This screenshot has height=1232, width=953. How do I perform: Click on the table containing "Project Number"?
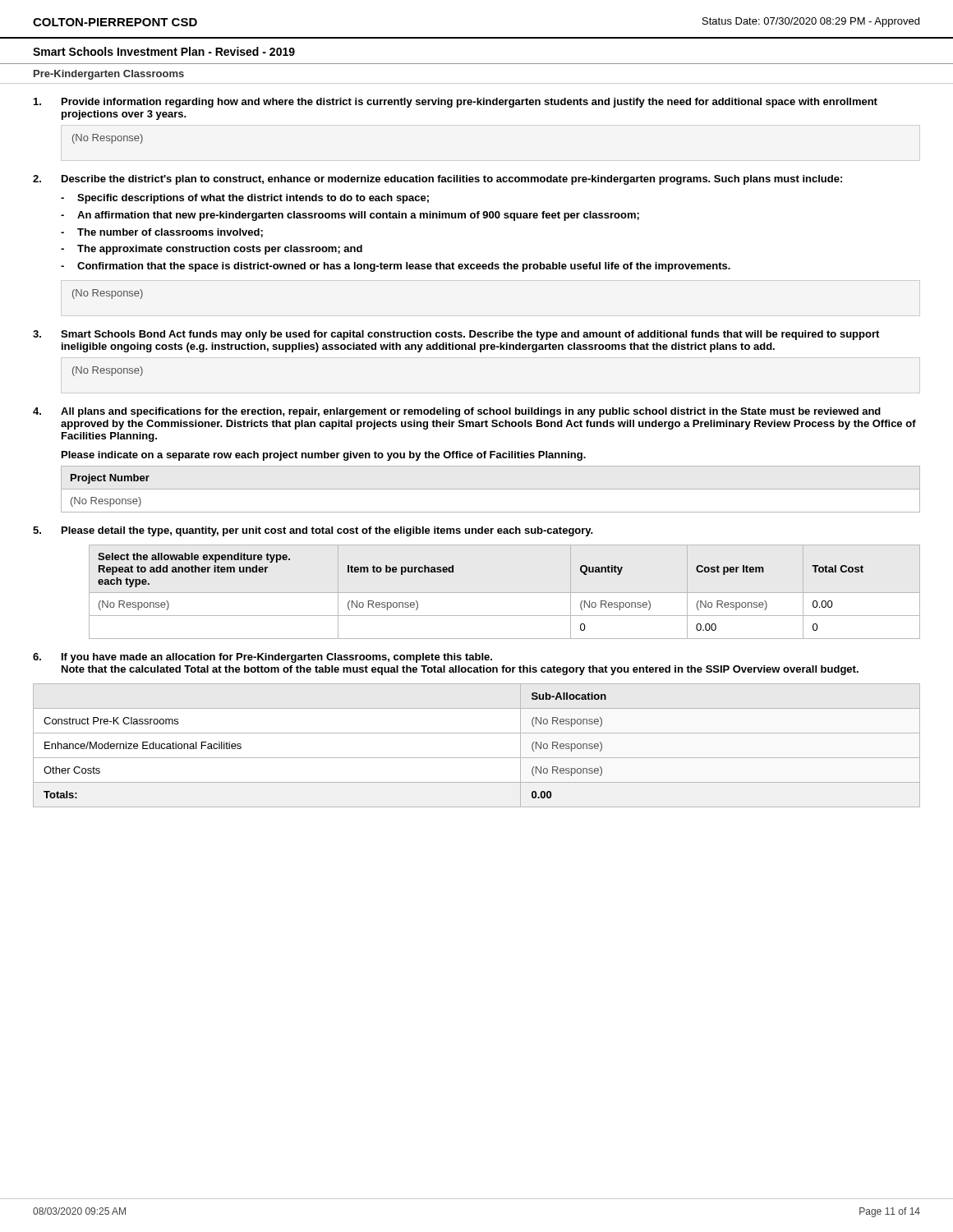490,489
